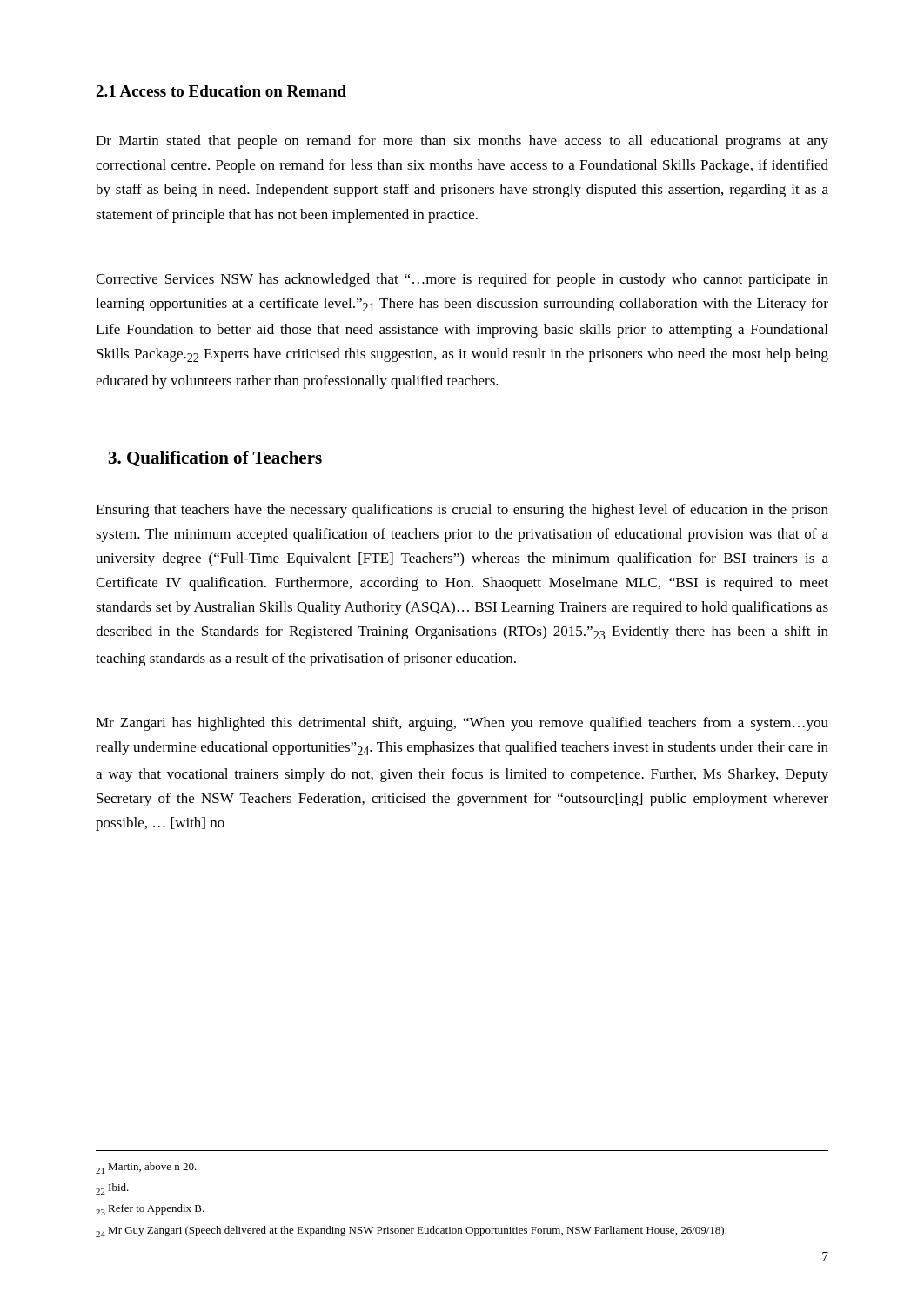
Task: Select the footnote containing "23 Refer to Appendix B."
Action: tap(150, 1209)
